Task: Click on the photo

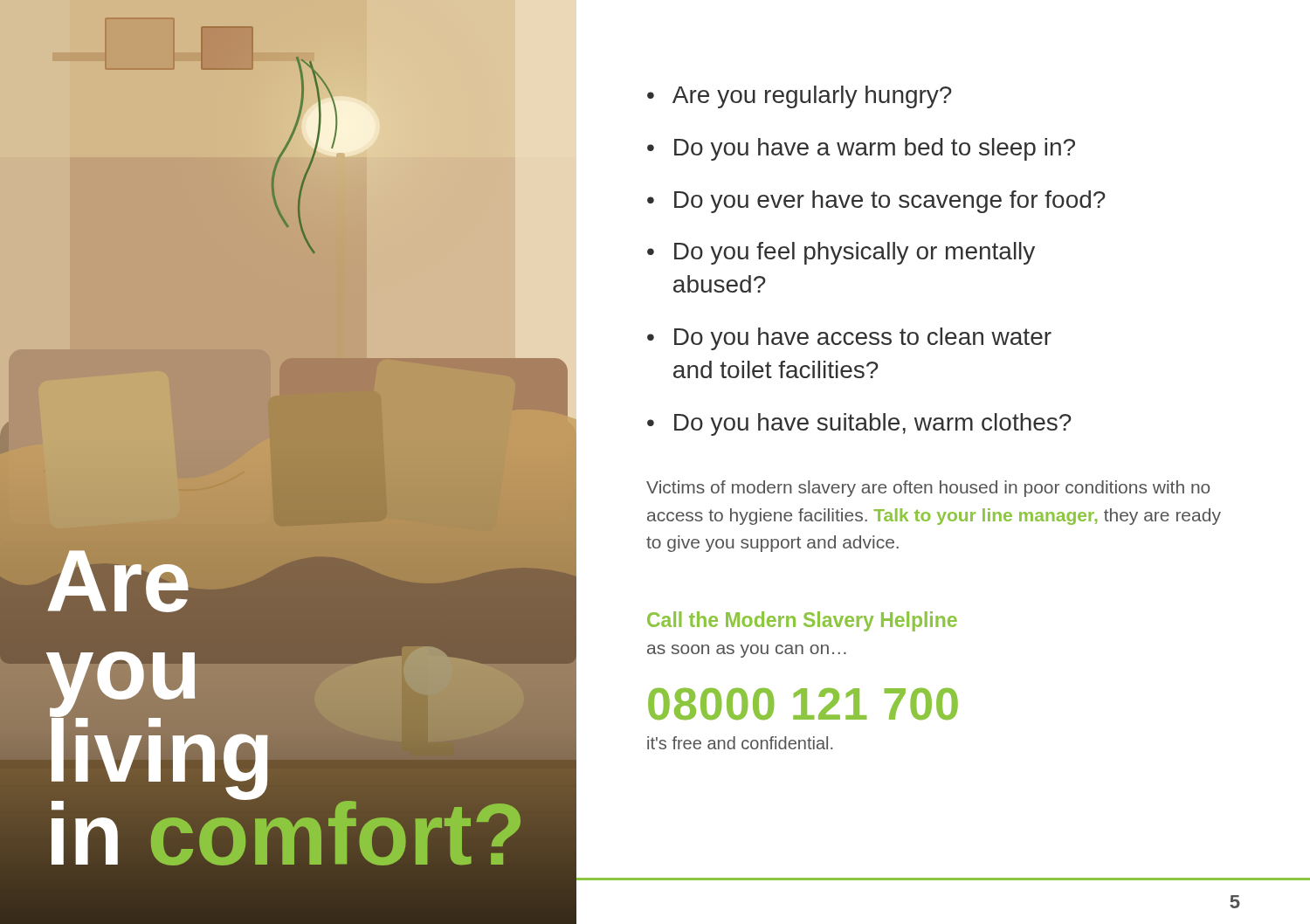Action: (x=288, y=462)
